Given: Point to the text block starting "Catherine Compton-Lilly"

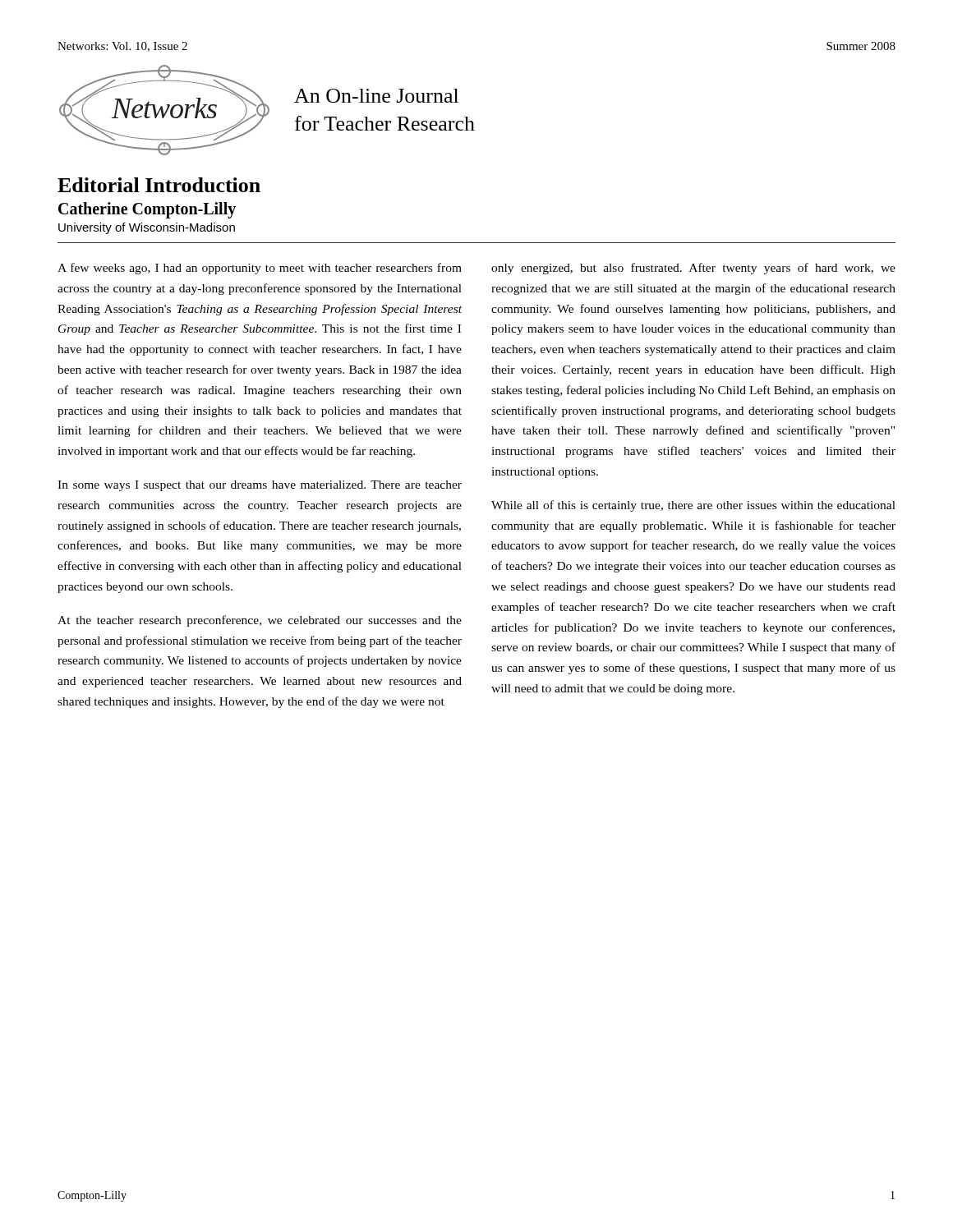Looking at the screenshot, I should click(x=147, y=209).
